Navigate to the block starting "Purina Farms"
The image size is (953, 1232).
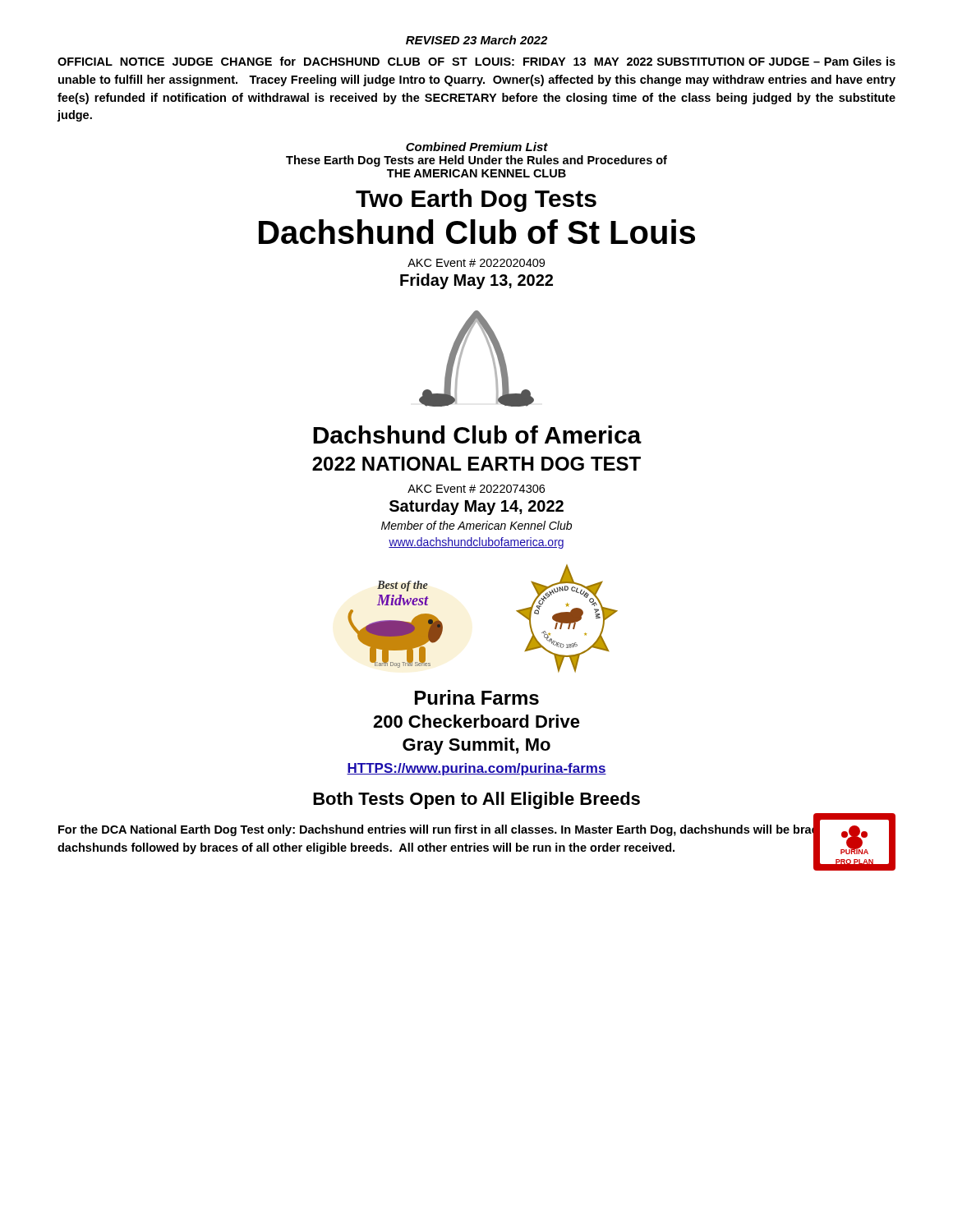(476, 698)
